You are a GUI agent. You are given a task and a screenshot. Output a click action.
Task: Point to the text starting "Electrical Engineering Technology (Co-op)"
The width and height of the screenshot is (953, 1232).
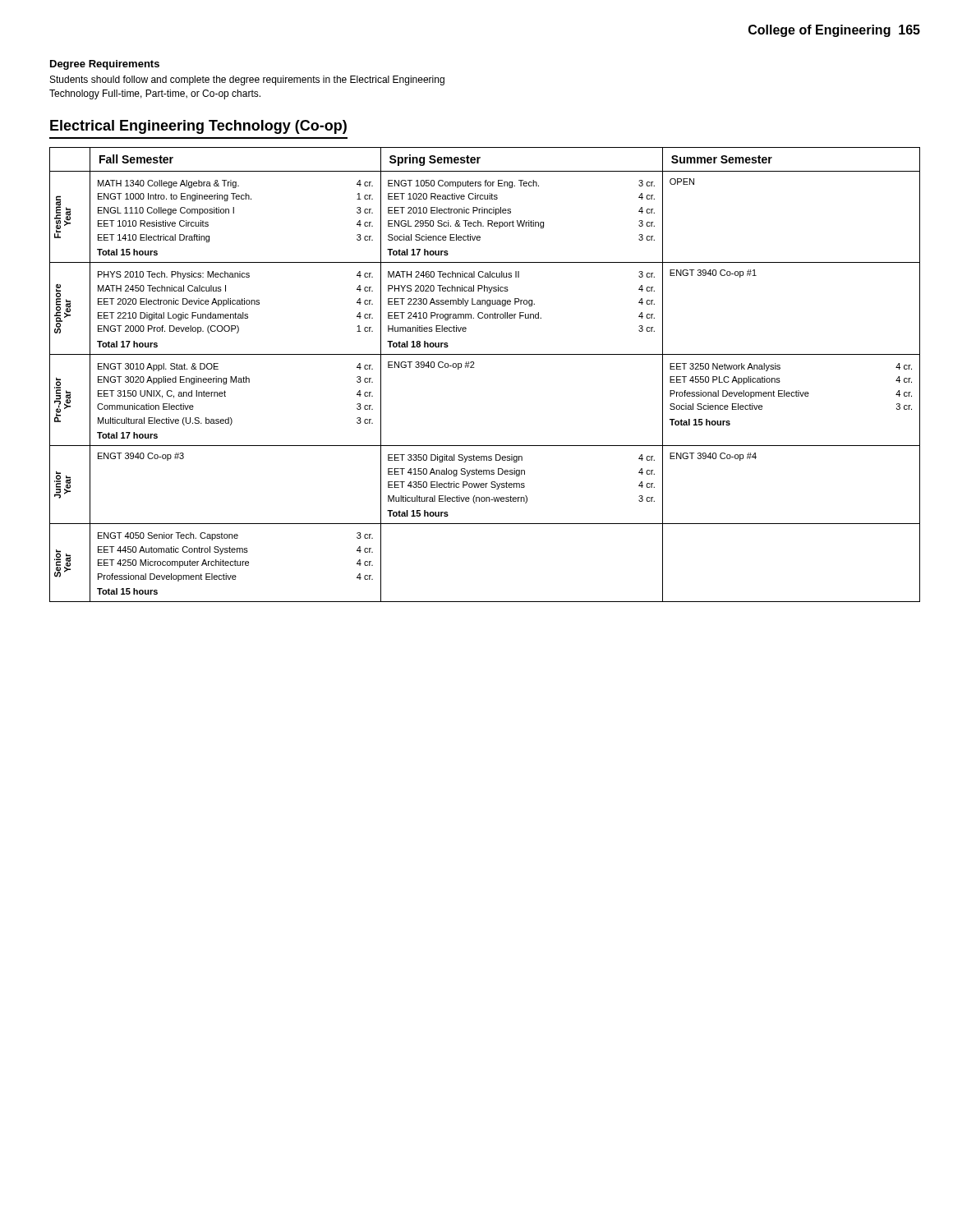(x=198, y=128)
